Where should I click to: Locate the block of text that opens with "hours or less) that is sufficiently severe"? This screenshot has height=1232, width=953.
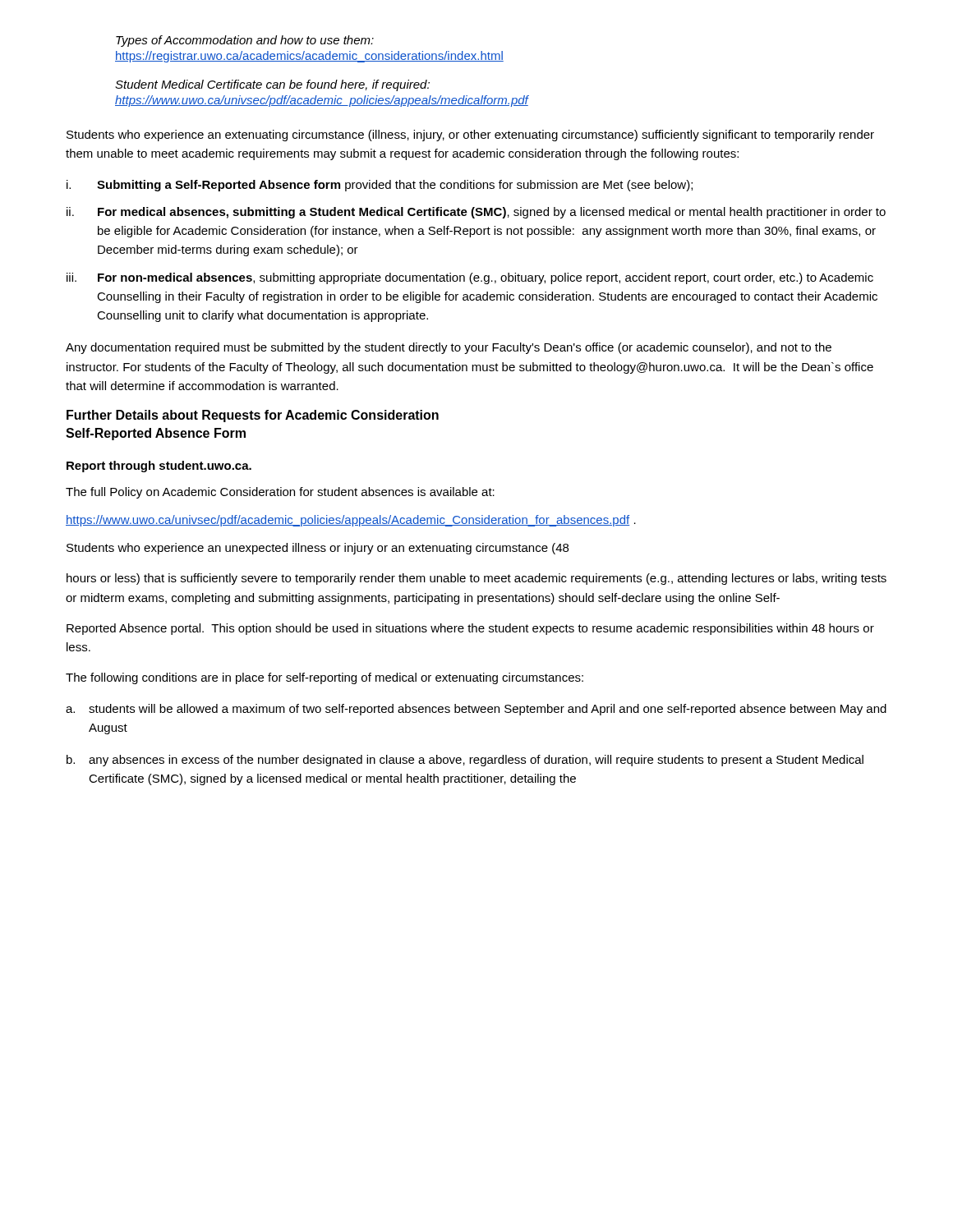point(476,588)
